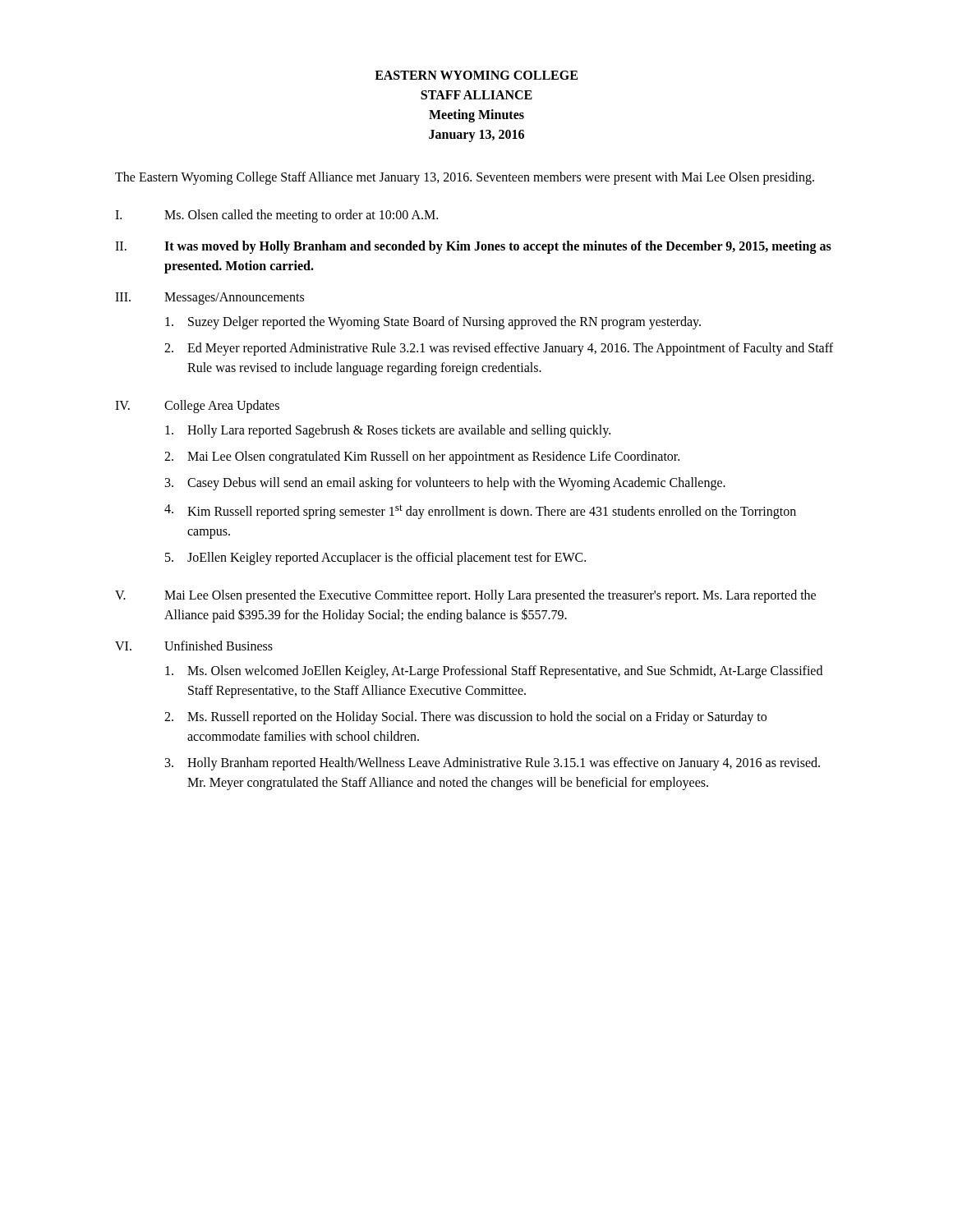Navigate to the text starting "VI. Unfinished Business 1. Ms. Olsen"
Screen dimensions: 1232x953
point(476,718)
